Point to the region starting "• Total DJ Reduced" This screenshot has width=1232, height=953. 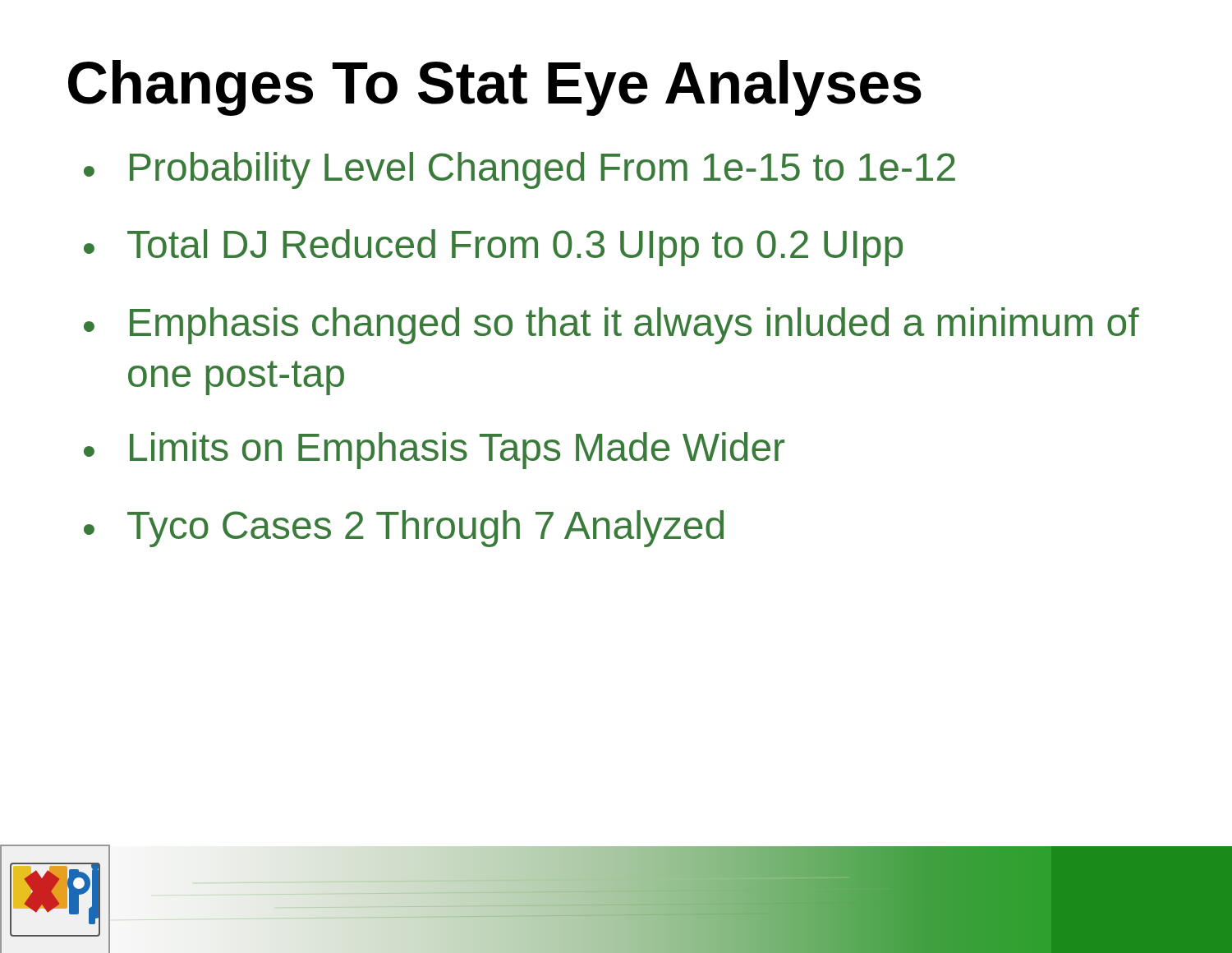coord(624,247)
